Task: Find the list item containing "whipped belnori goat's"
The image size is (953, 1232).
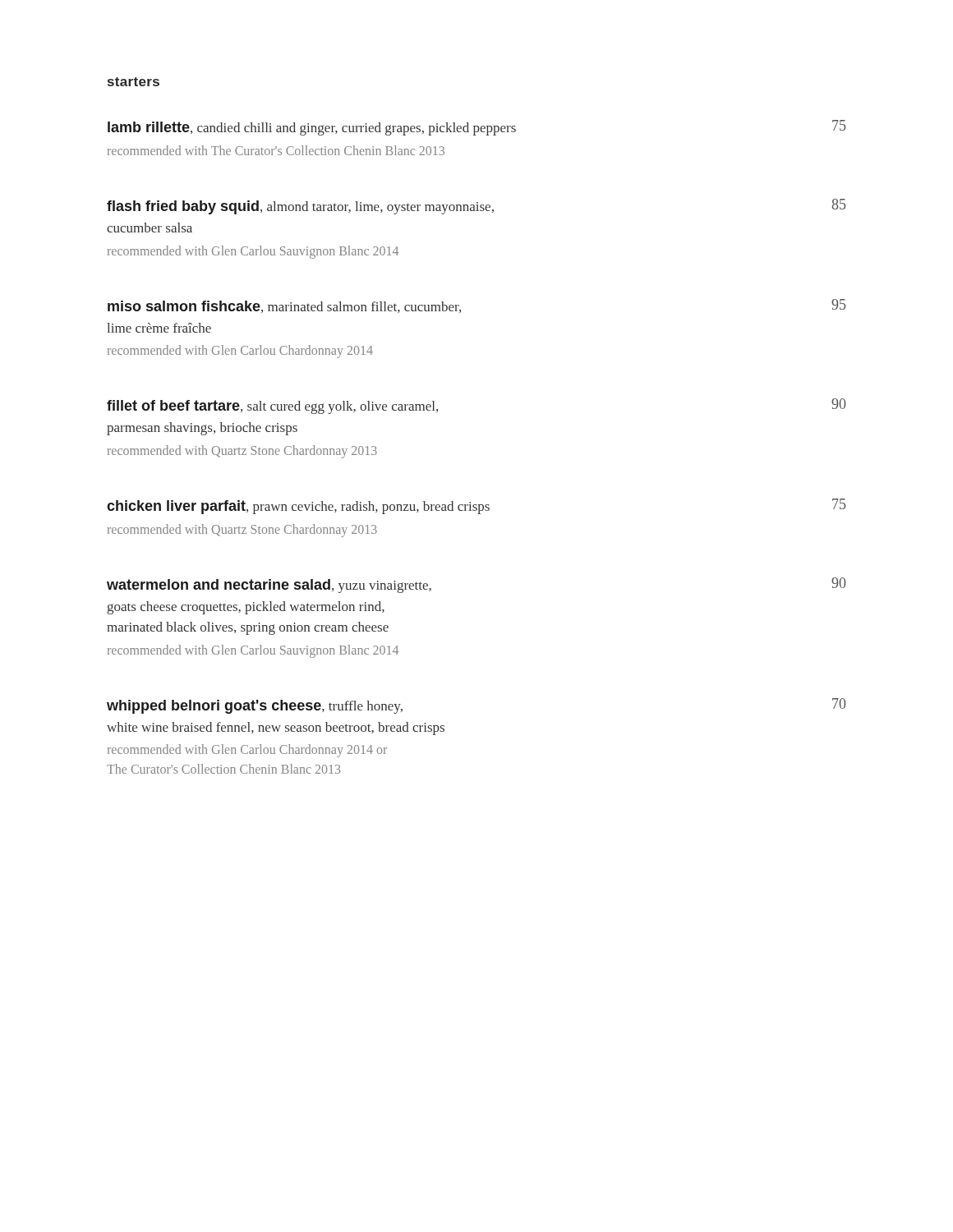Action: click(263, 706)
